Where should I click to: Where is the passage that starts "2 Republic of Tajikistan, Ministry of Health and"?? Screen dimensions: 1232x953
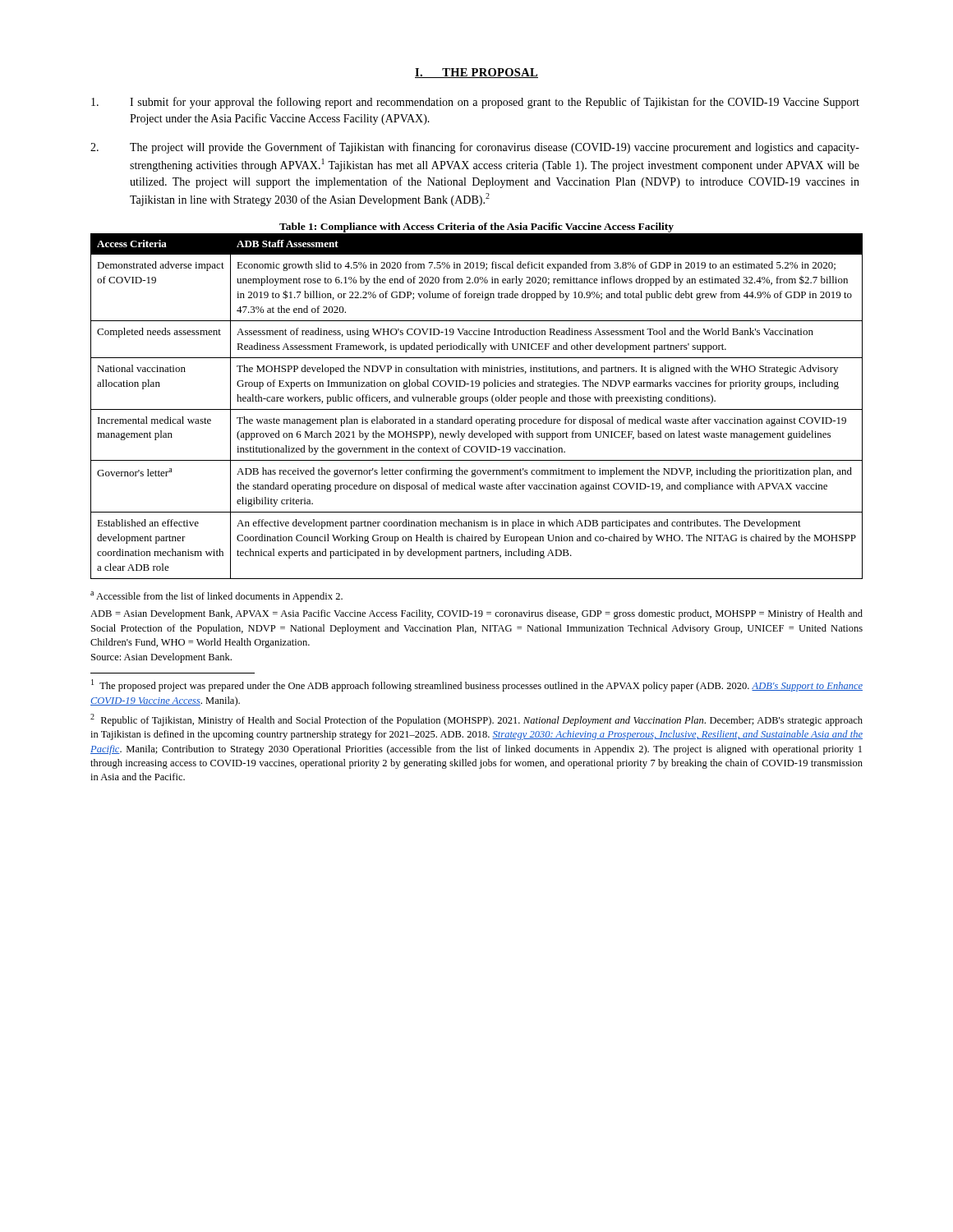point(476,747)
